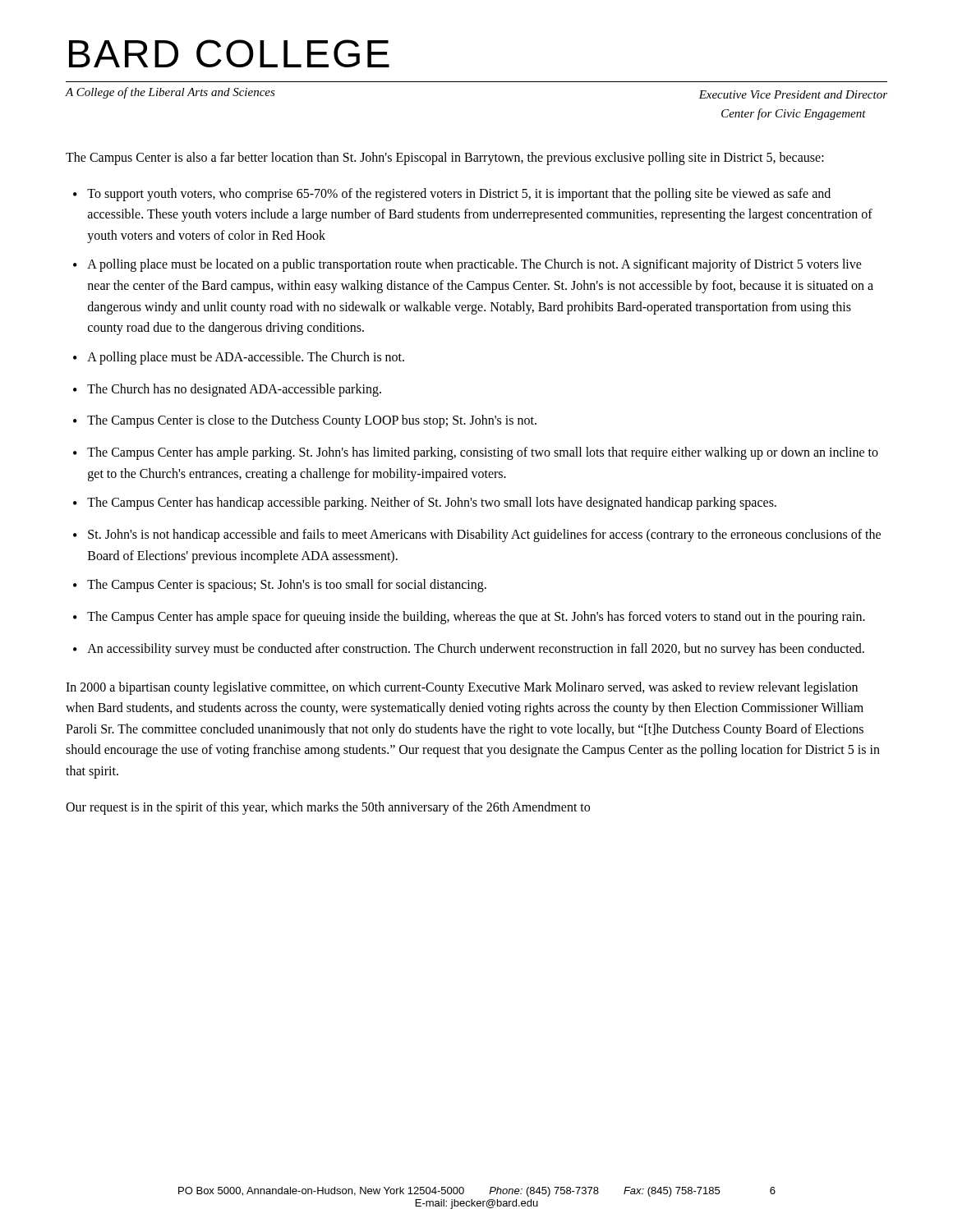Select the list item that says "A polling place must be located"
The width and height of the screenshot is (953, 1232).
click(x=480, y=296)
